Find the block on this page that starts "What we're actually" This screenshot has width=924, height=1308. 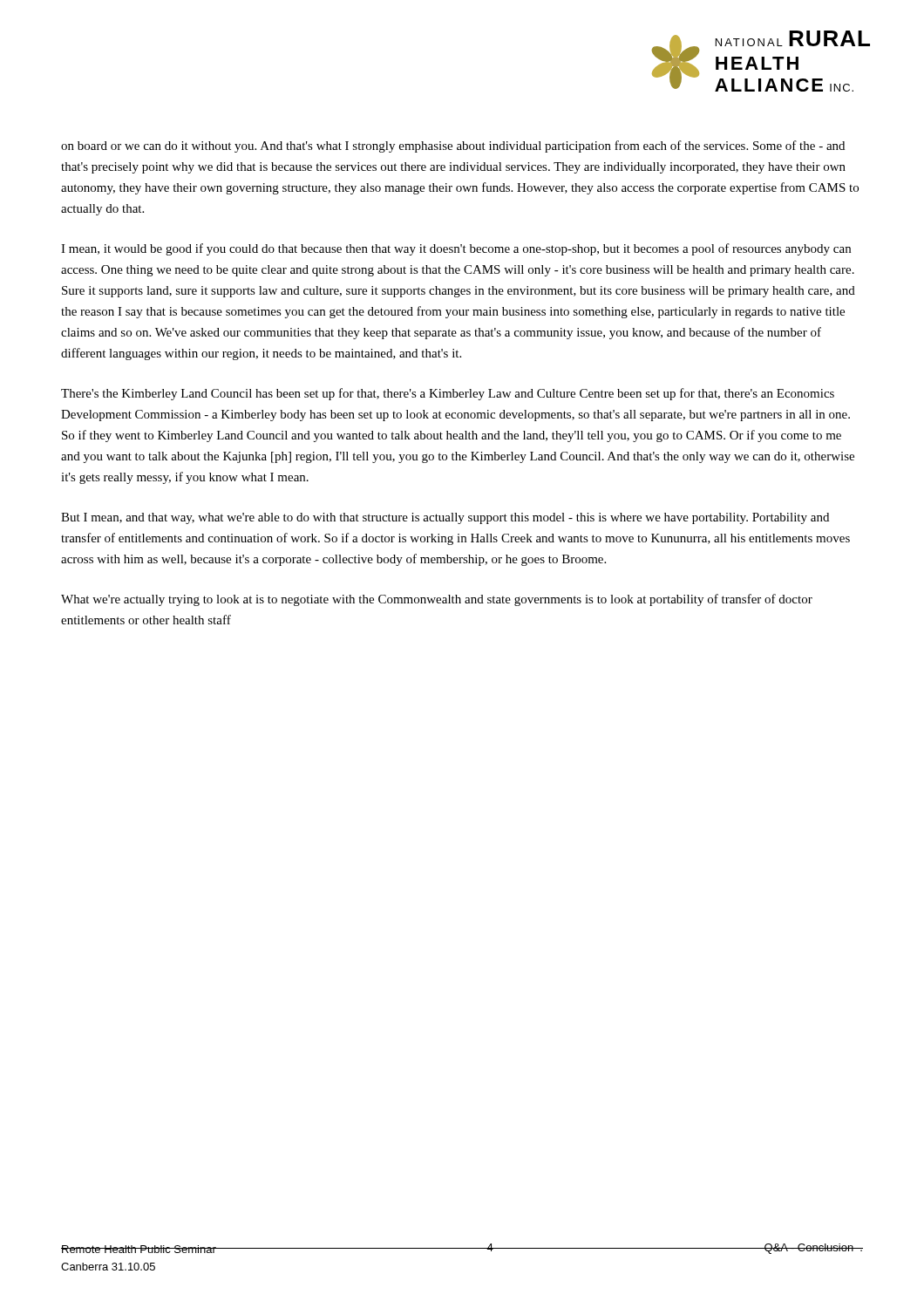pyautogui.click(x=437, y=610)
